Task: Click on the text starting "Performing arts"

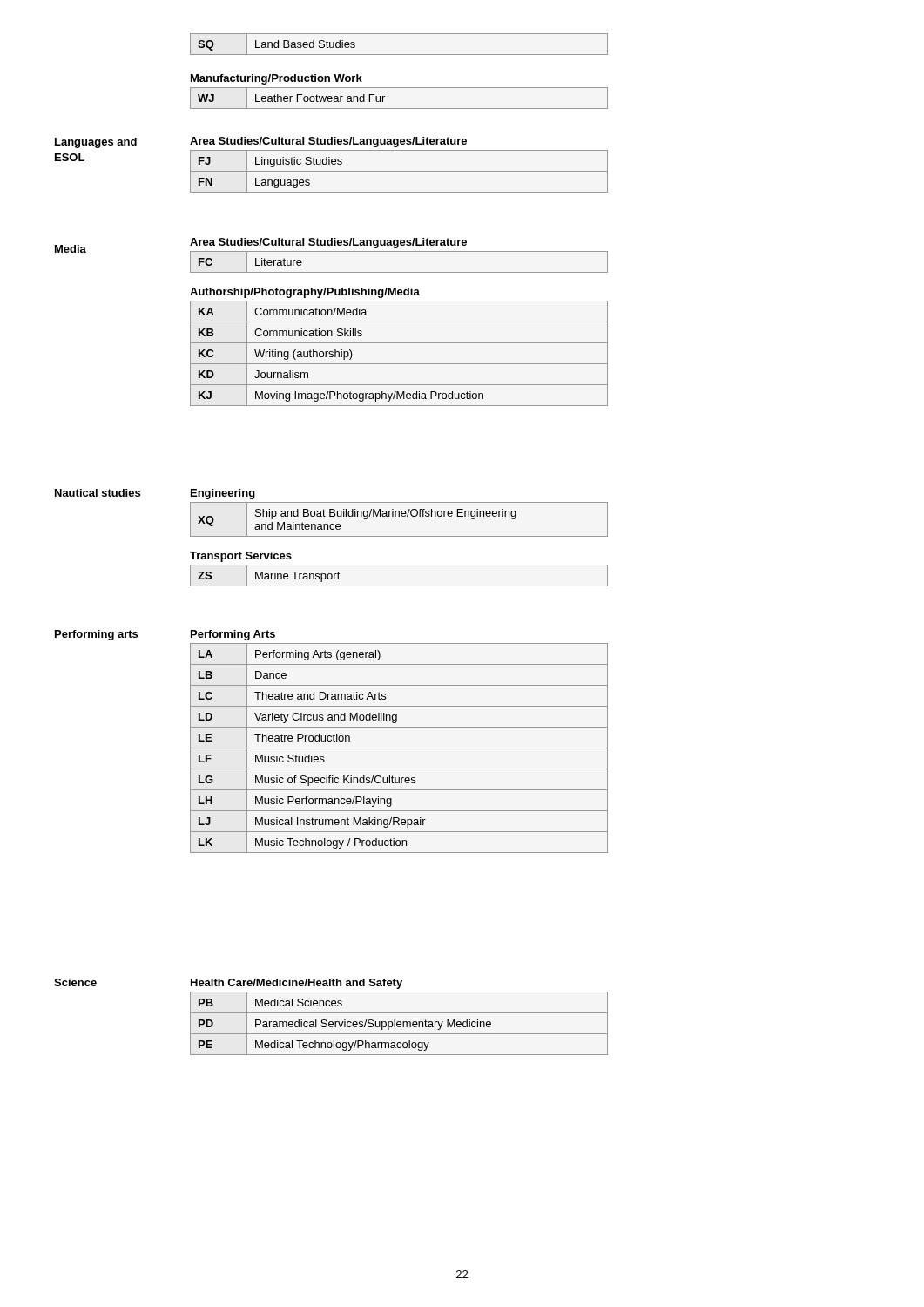Action: [96, 634]
